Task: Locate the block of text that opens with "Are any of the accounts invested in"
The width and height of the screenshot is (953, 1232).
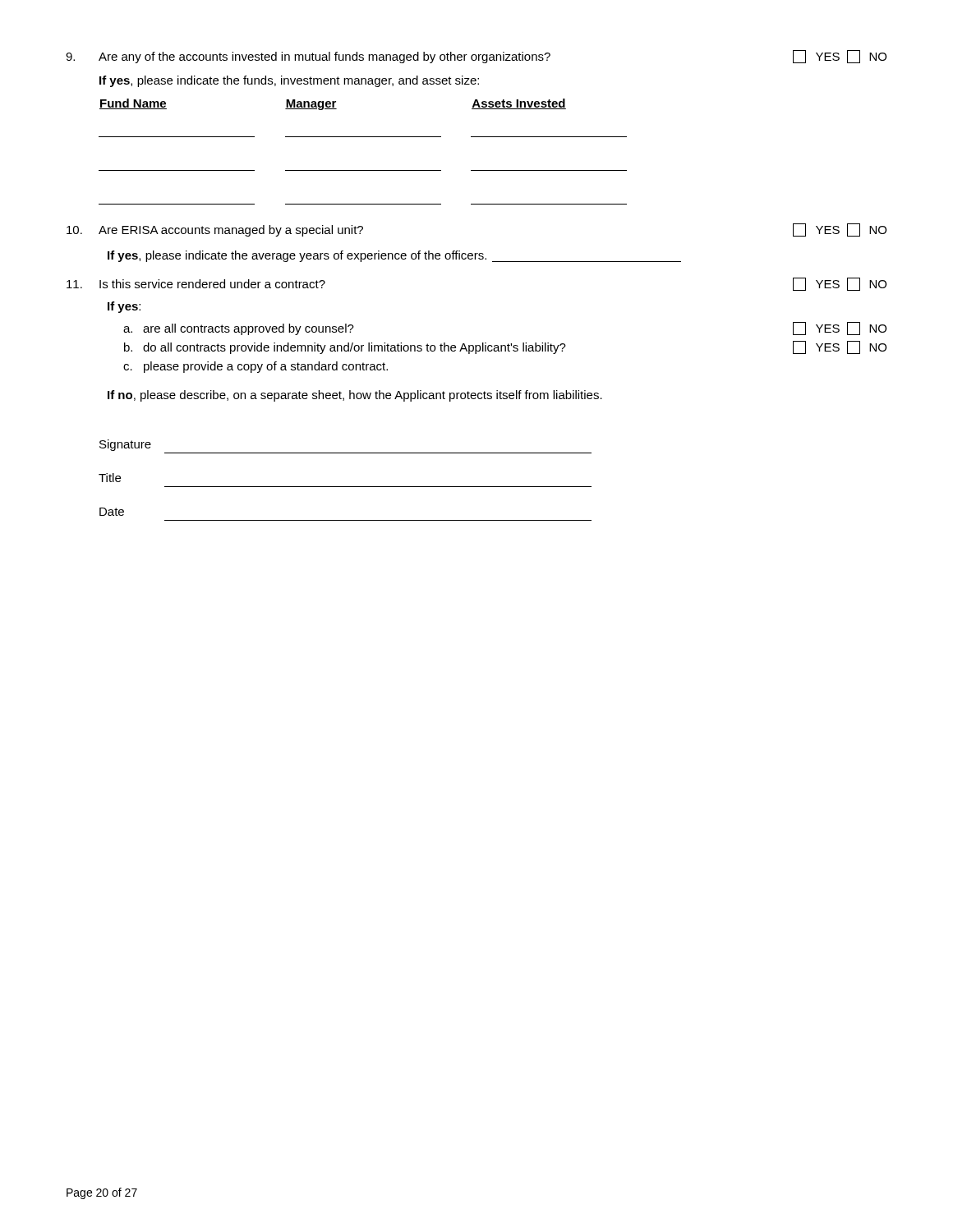Action: tap(476, 56)
